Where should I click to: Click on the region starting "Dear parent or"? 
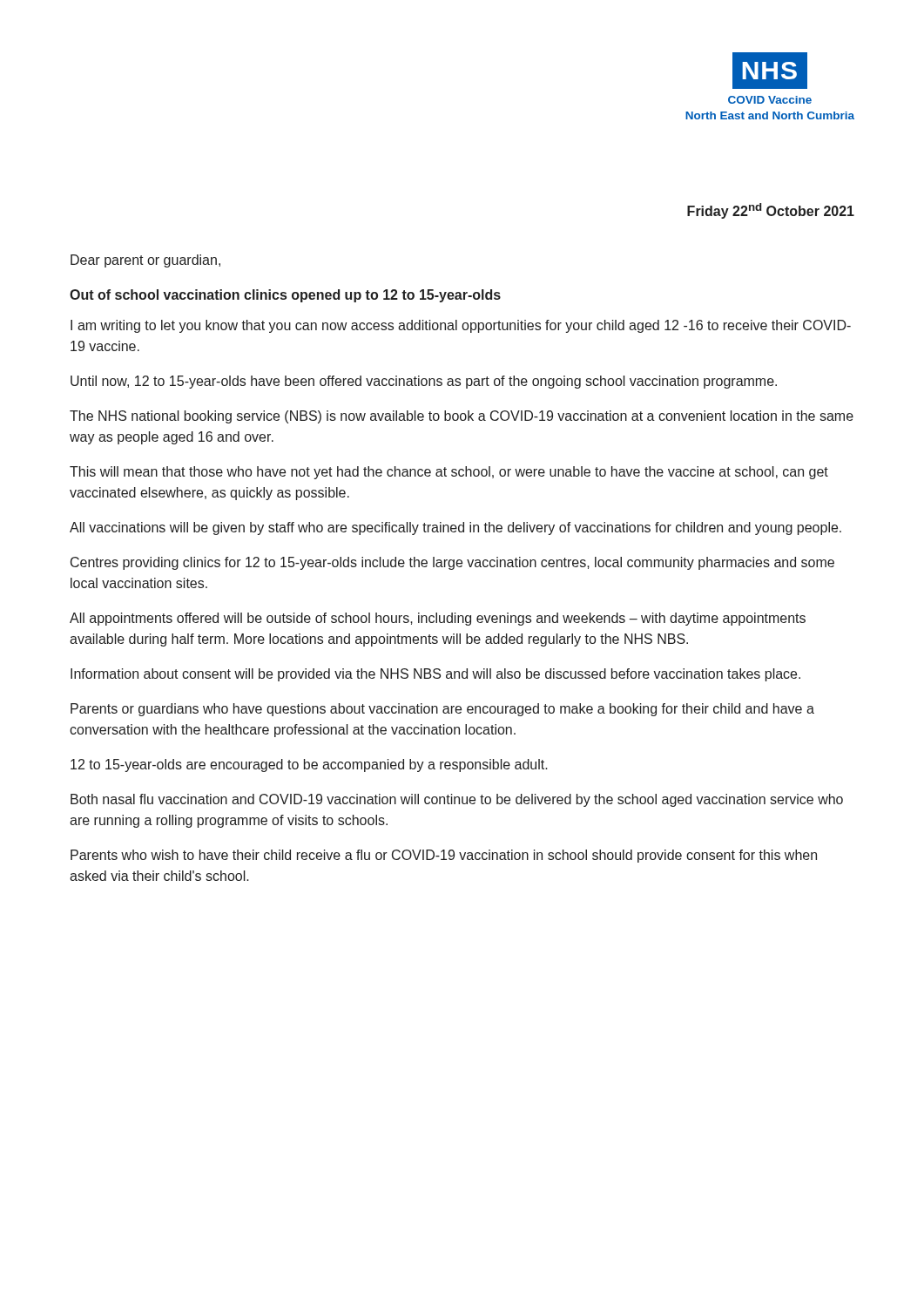coord(146,260)
